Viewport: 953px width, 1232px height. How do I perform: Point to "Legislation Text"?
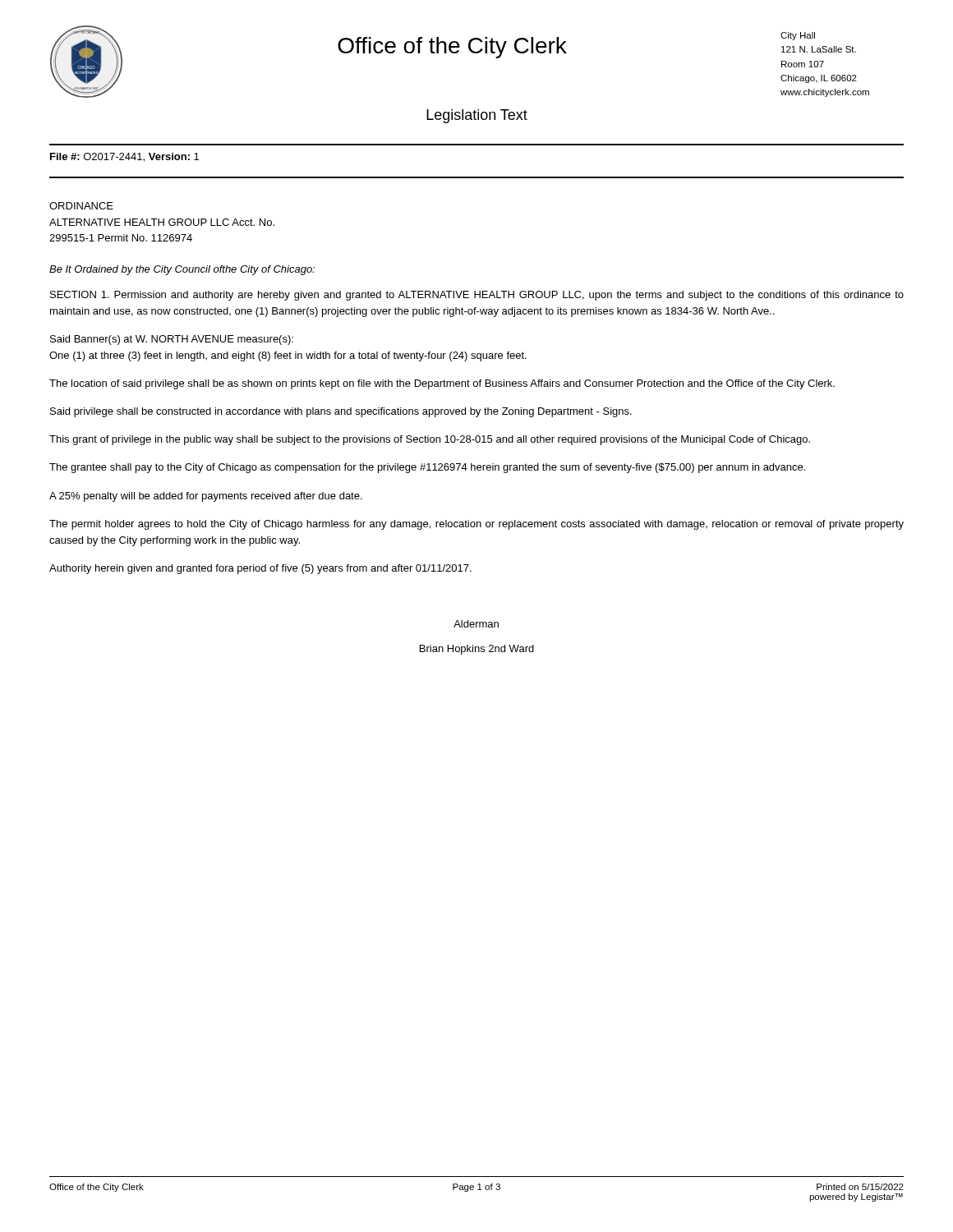tap(476, 115)
